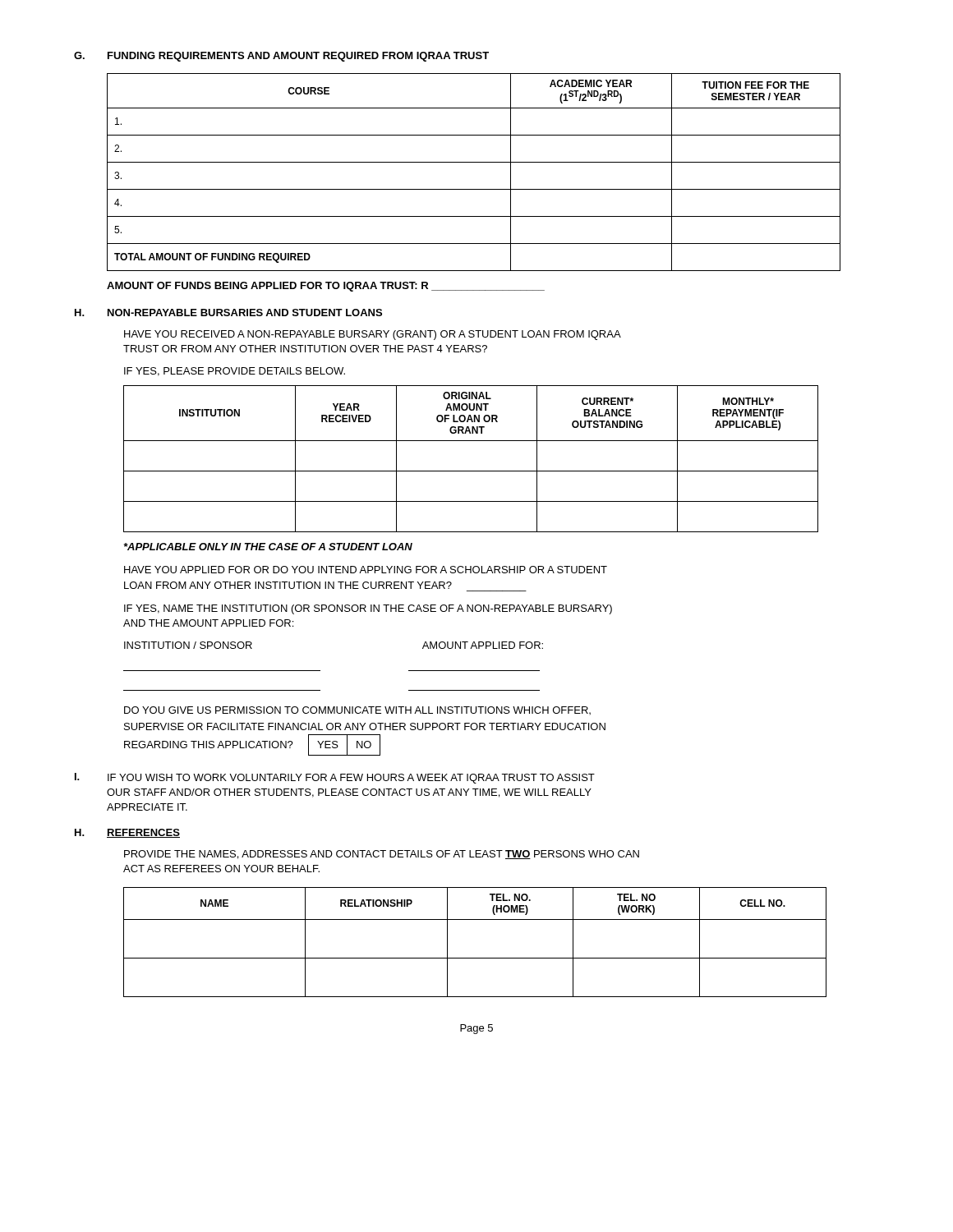
Task: Find the table that mentions "YEAR RECEIVED"
Action: [501, 459]
